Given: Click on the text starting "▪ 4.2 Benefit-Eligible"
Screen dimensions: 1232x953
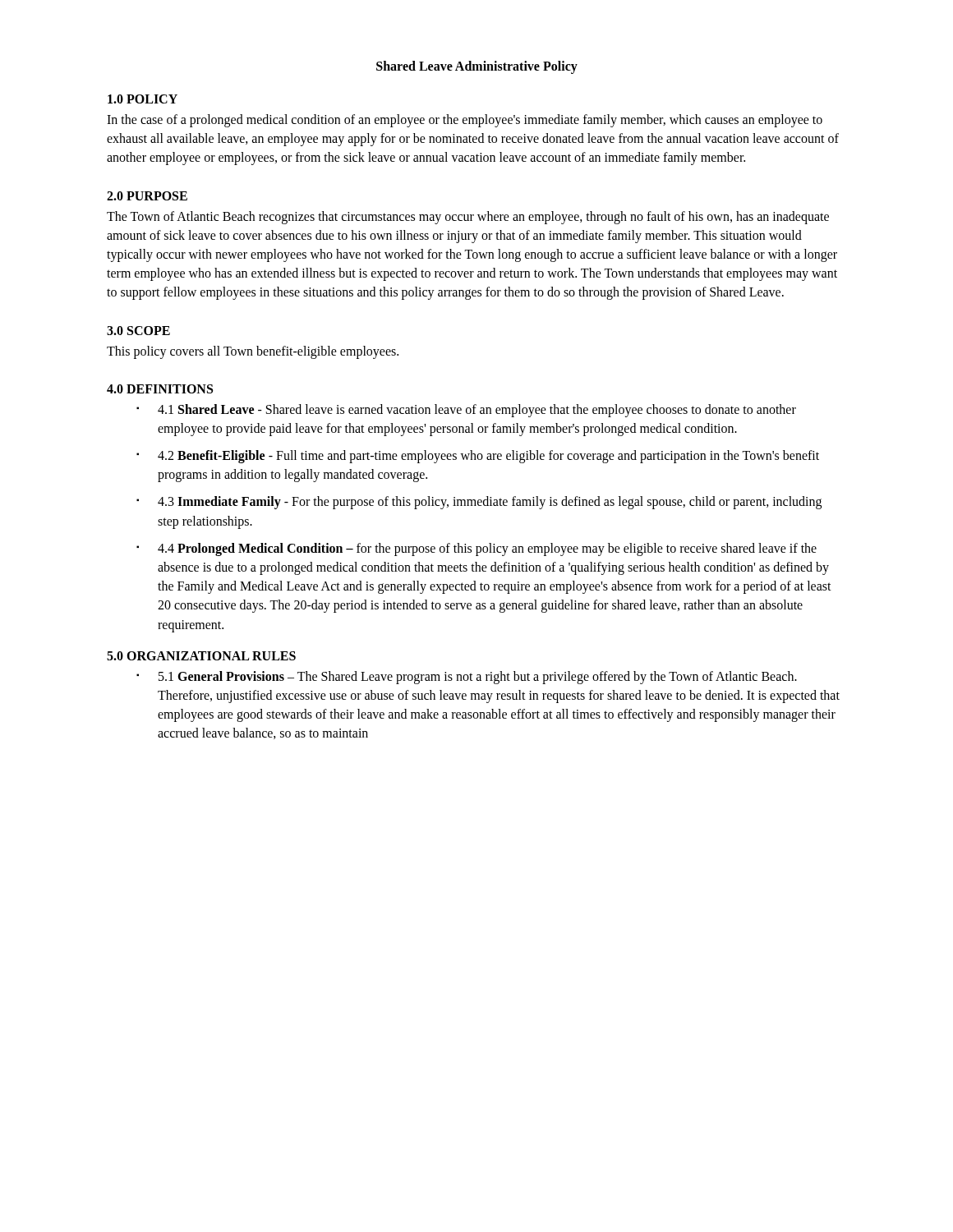Looking at the screenshot, I should point(491,465).
